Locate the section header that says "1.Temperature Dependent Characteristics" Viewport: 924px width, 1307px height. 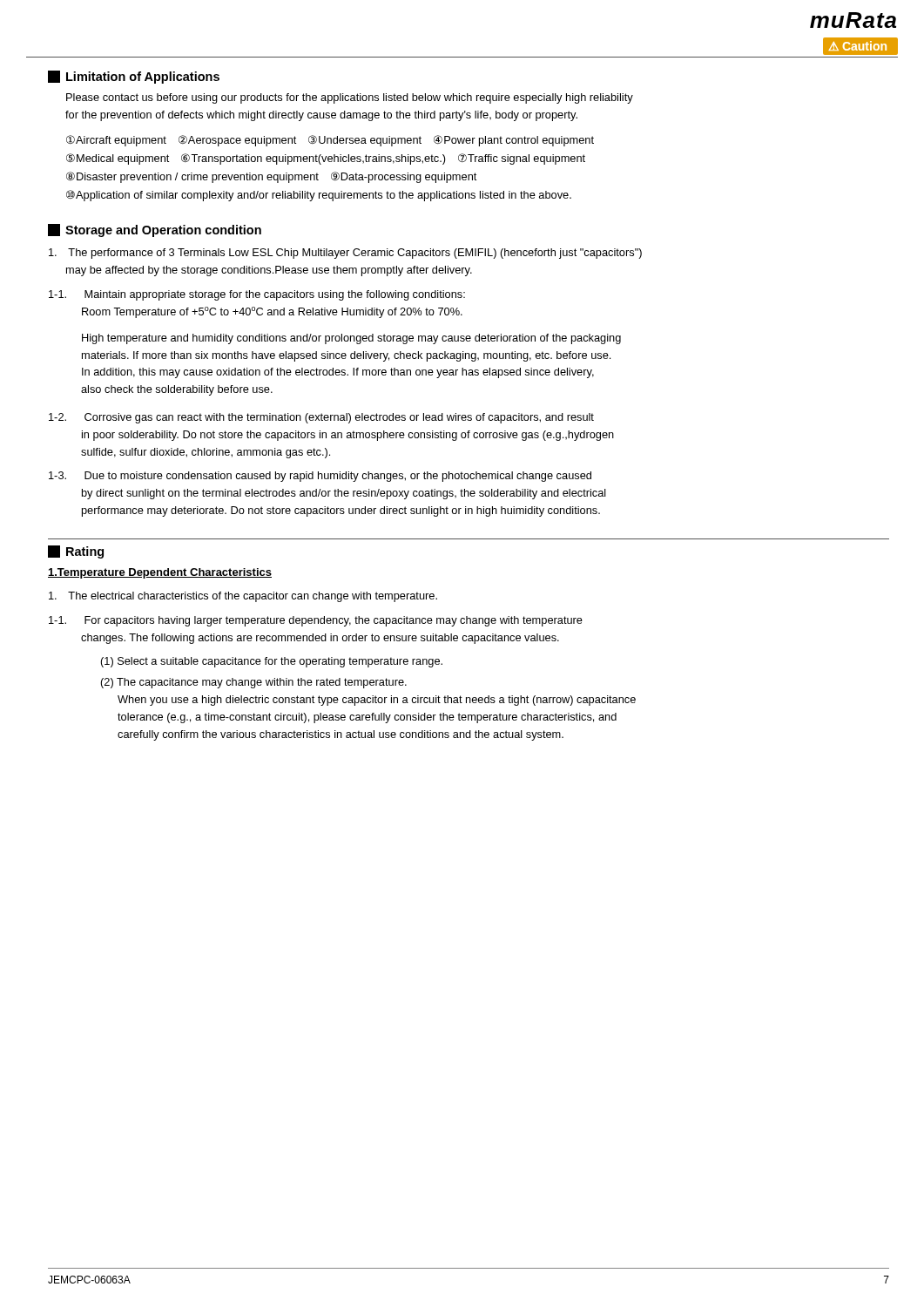click(160, 572)
